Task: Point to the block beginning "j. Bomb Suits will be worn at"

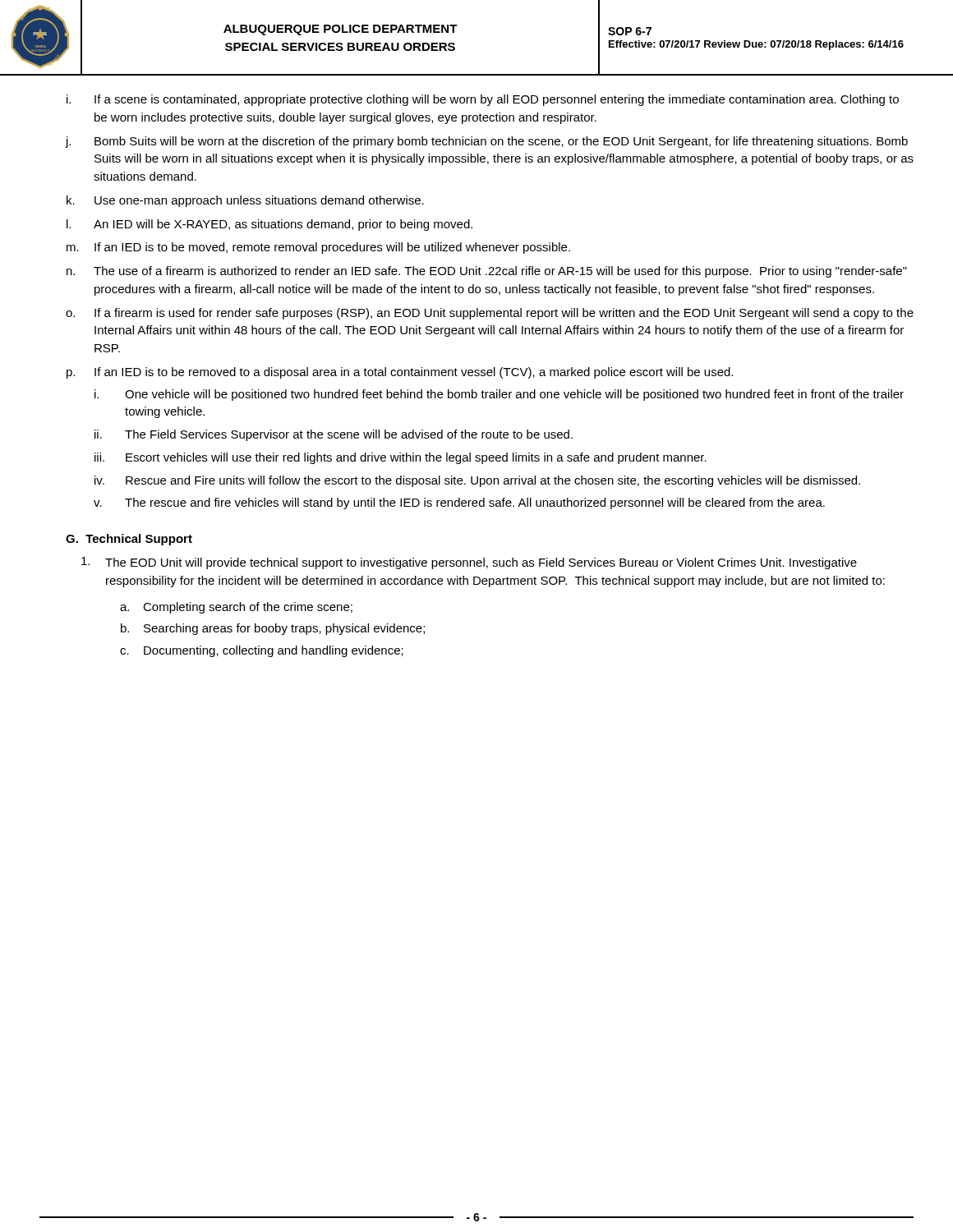Action: point(490,159)
